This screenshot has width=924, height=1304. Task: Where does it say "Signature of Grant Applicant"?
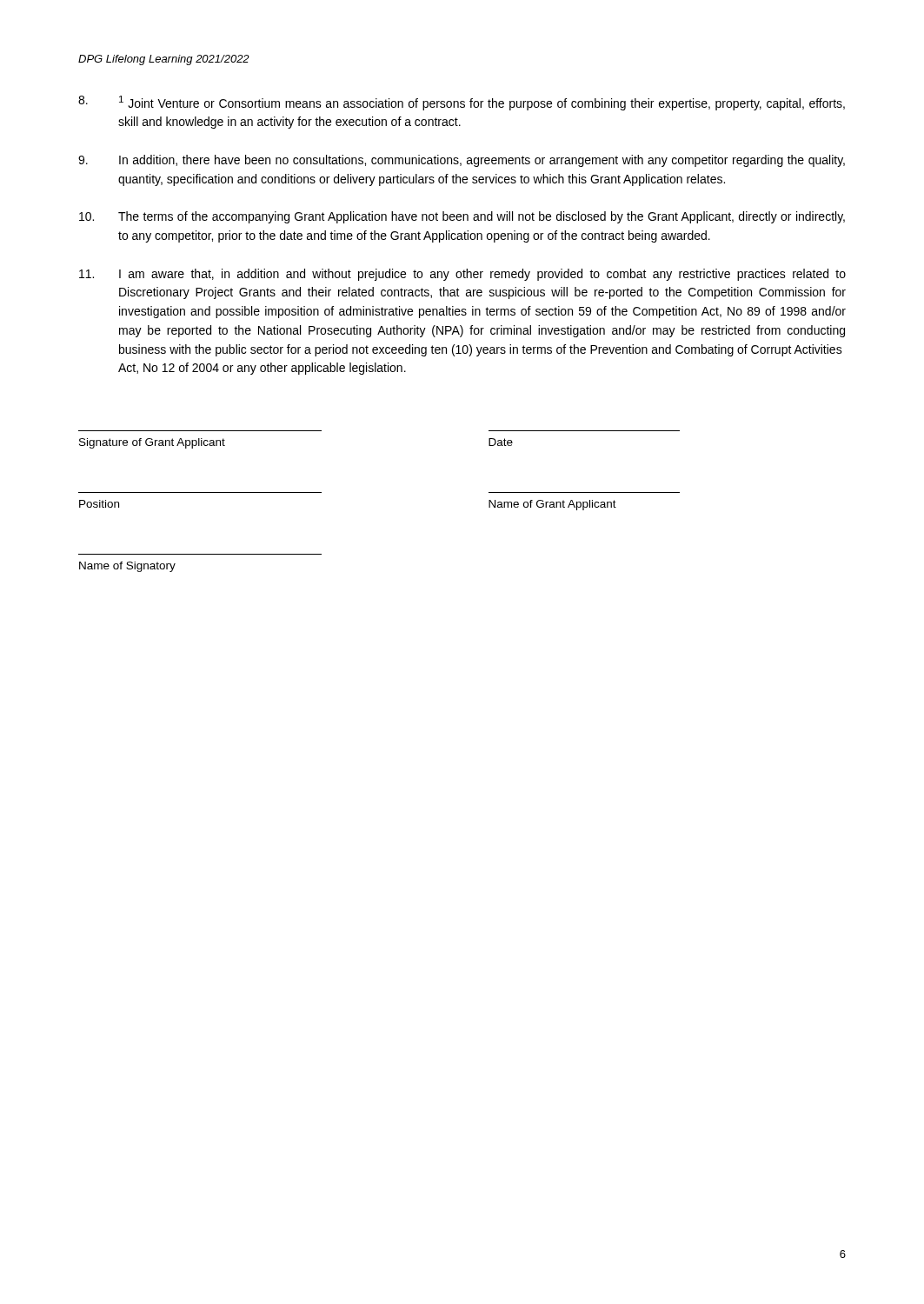pos(152,442)
